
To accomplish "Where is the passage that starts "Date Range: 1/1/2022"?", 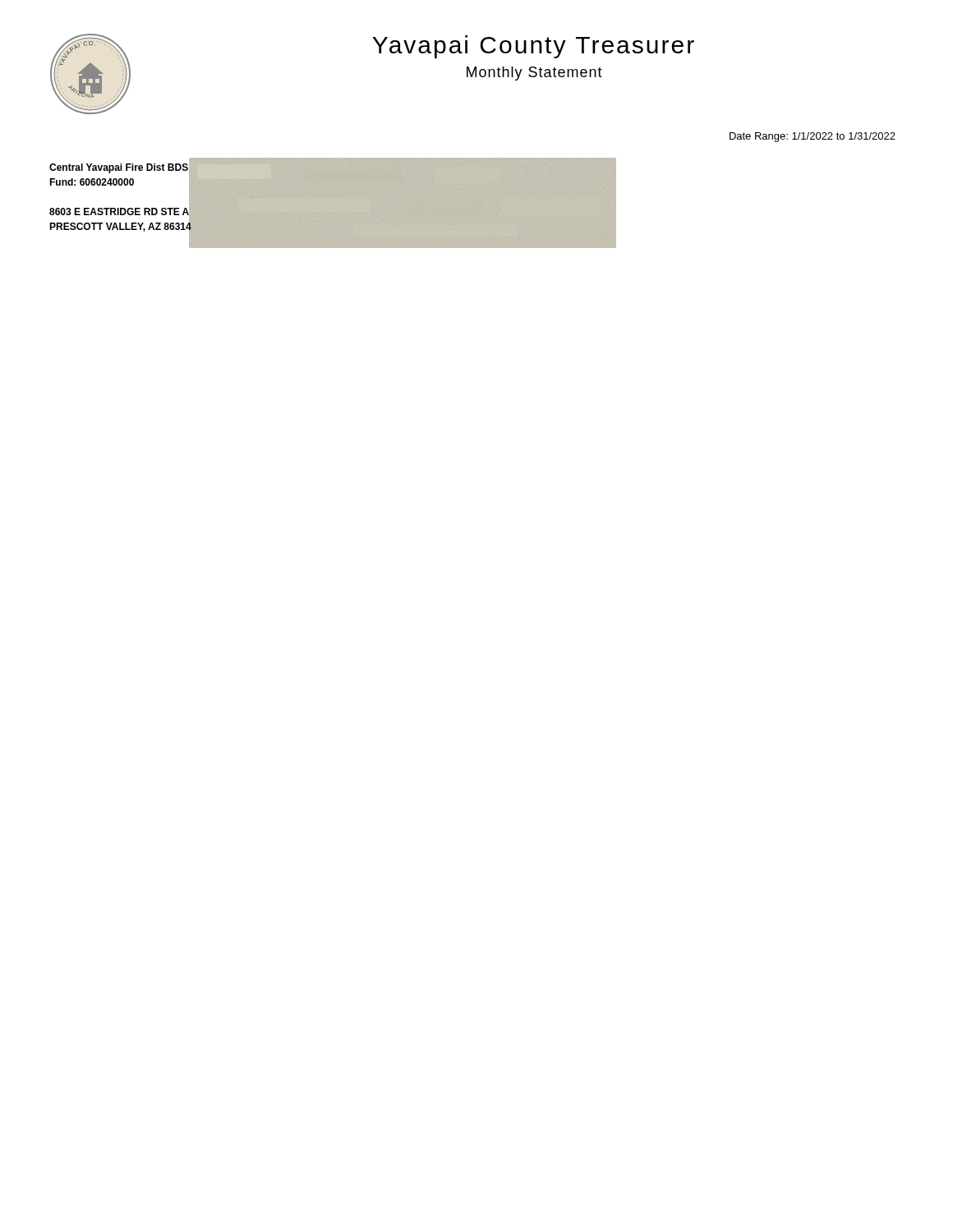I will pos(812,136).
